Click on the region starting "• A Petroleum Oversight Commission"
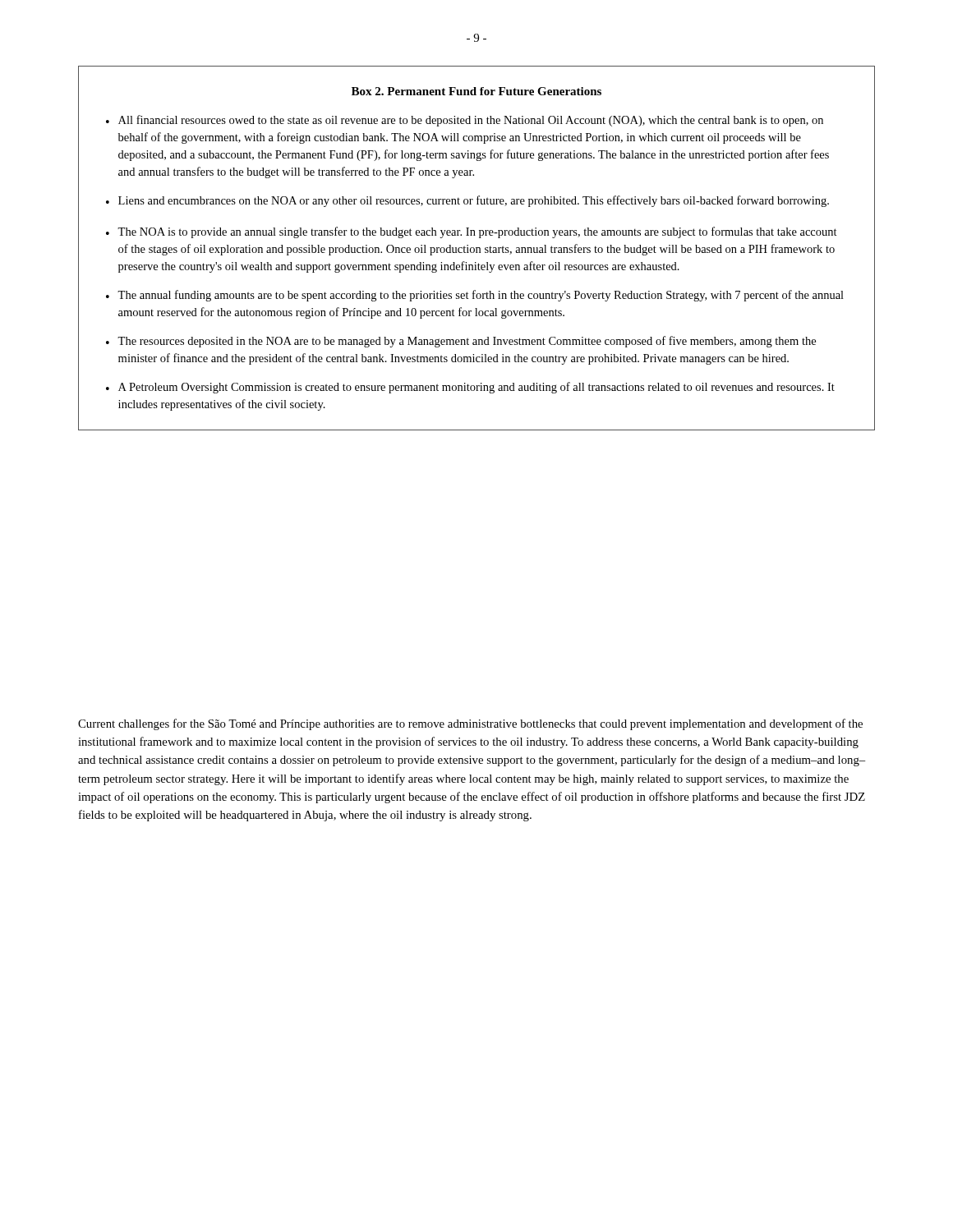The width and height of the screenshot is (953, 1232). click(476, 396)
